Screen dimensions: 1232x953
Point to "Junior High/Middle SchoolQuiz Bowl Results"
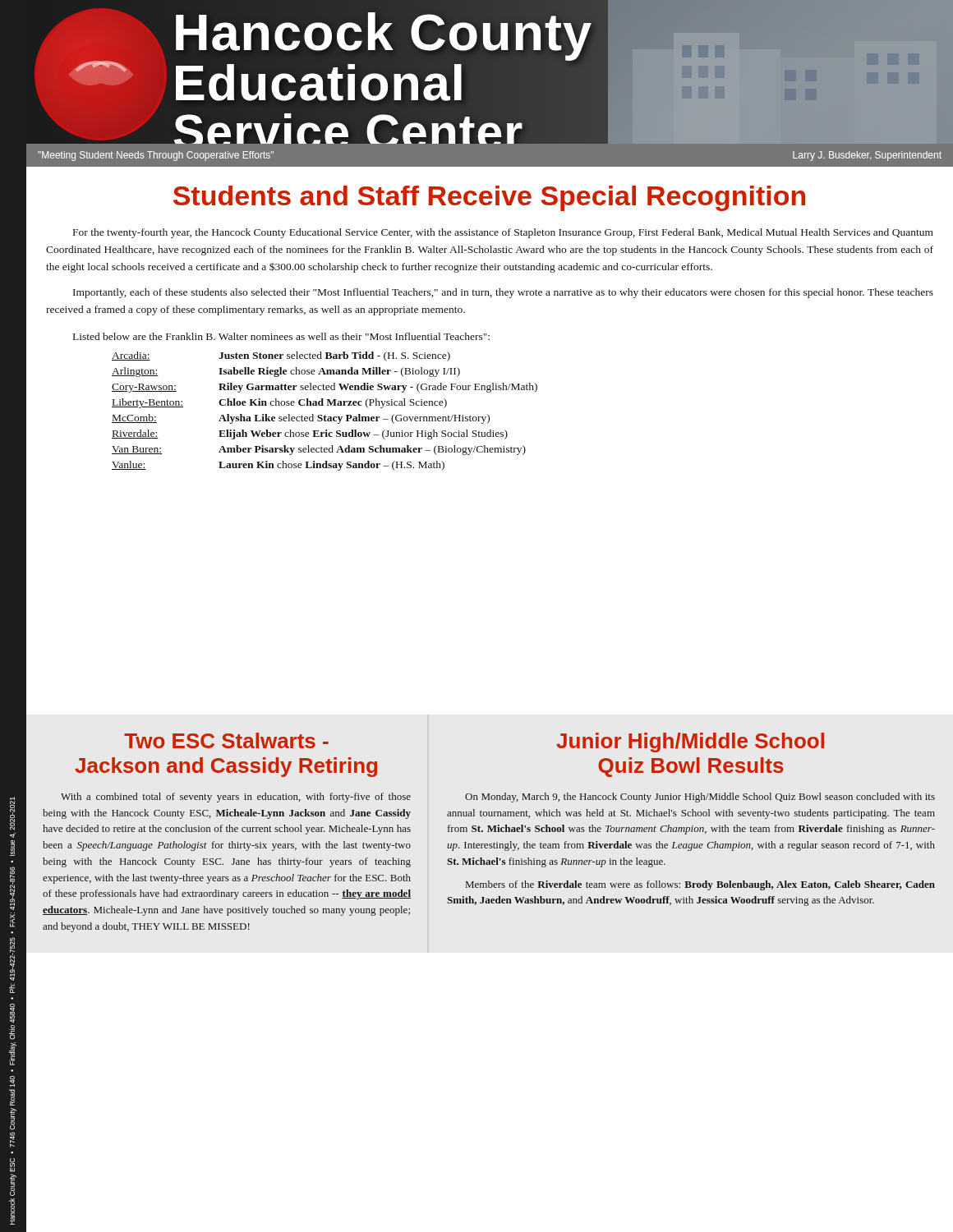691,754
